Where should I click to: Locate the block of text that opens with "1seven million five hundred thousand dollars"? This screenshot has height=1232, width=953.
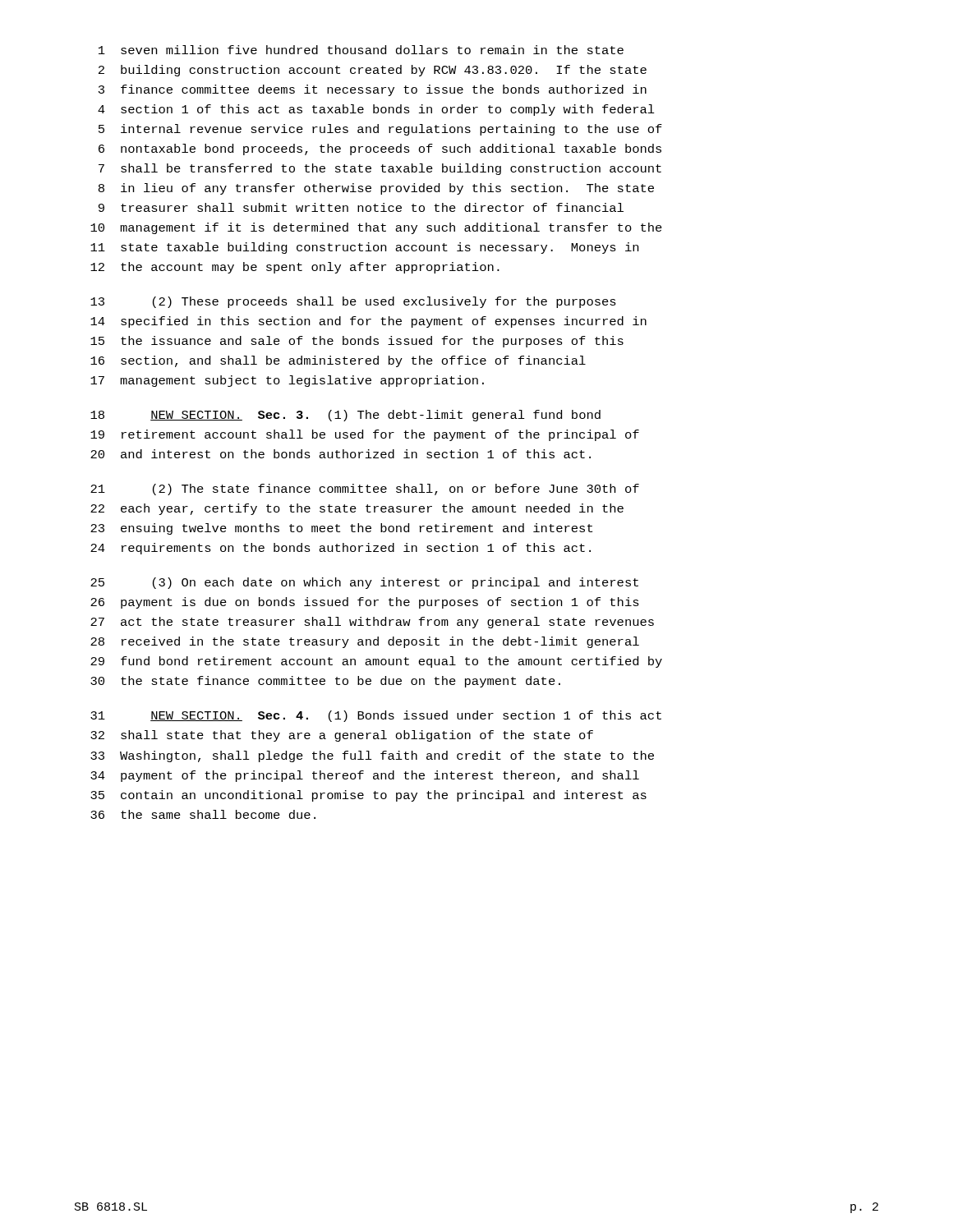tap(476, 159)
